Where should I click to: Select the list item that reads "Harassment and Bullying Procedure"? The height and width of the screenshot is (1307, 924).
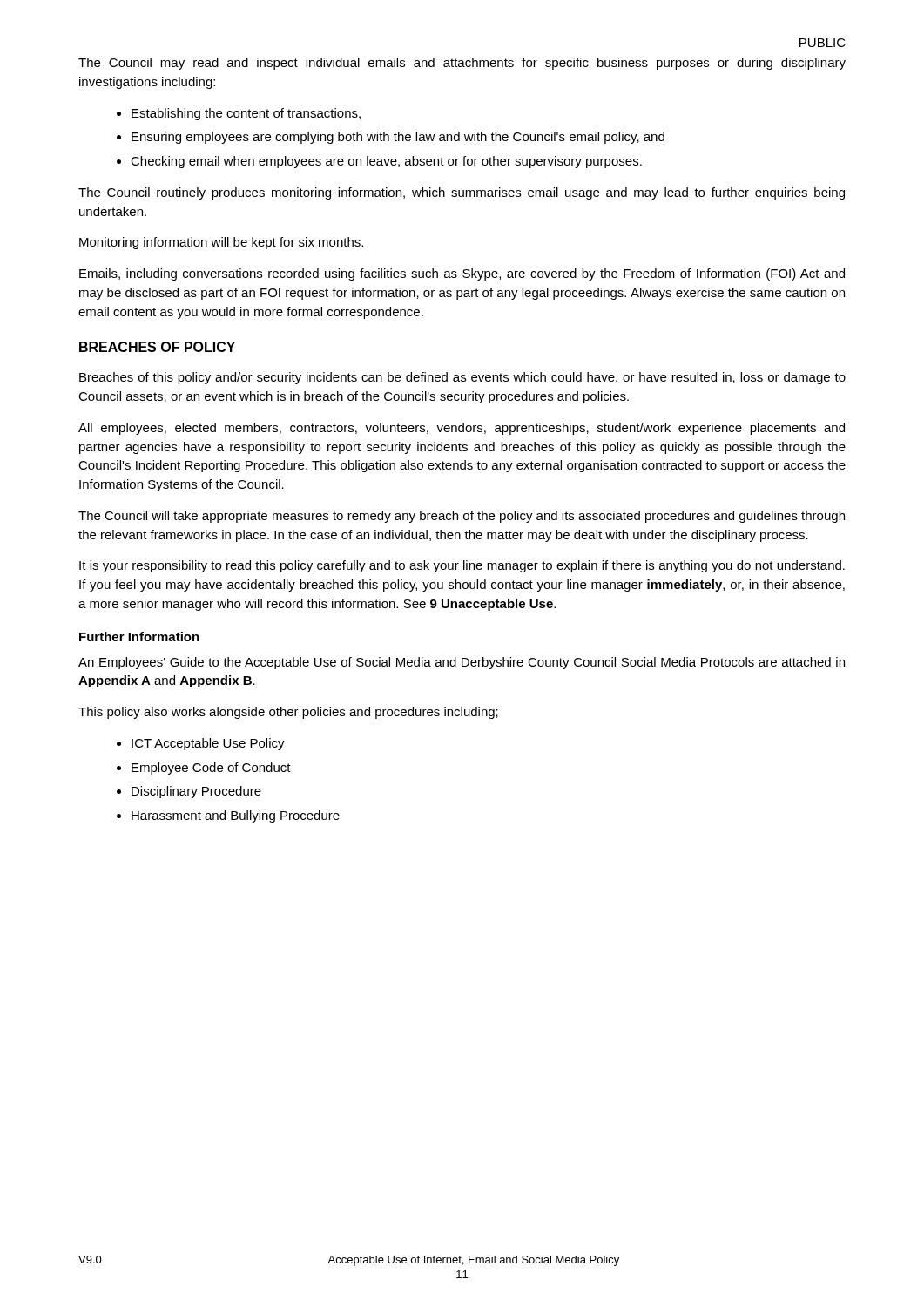tap(236, 816)
